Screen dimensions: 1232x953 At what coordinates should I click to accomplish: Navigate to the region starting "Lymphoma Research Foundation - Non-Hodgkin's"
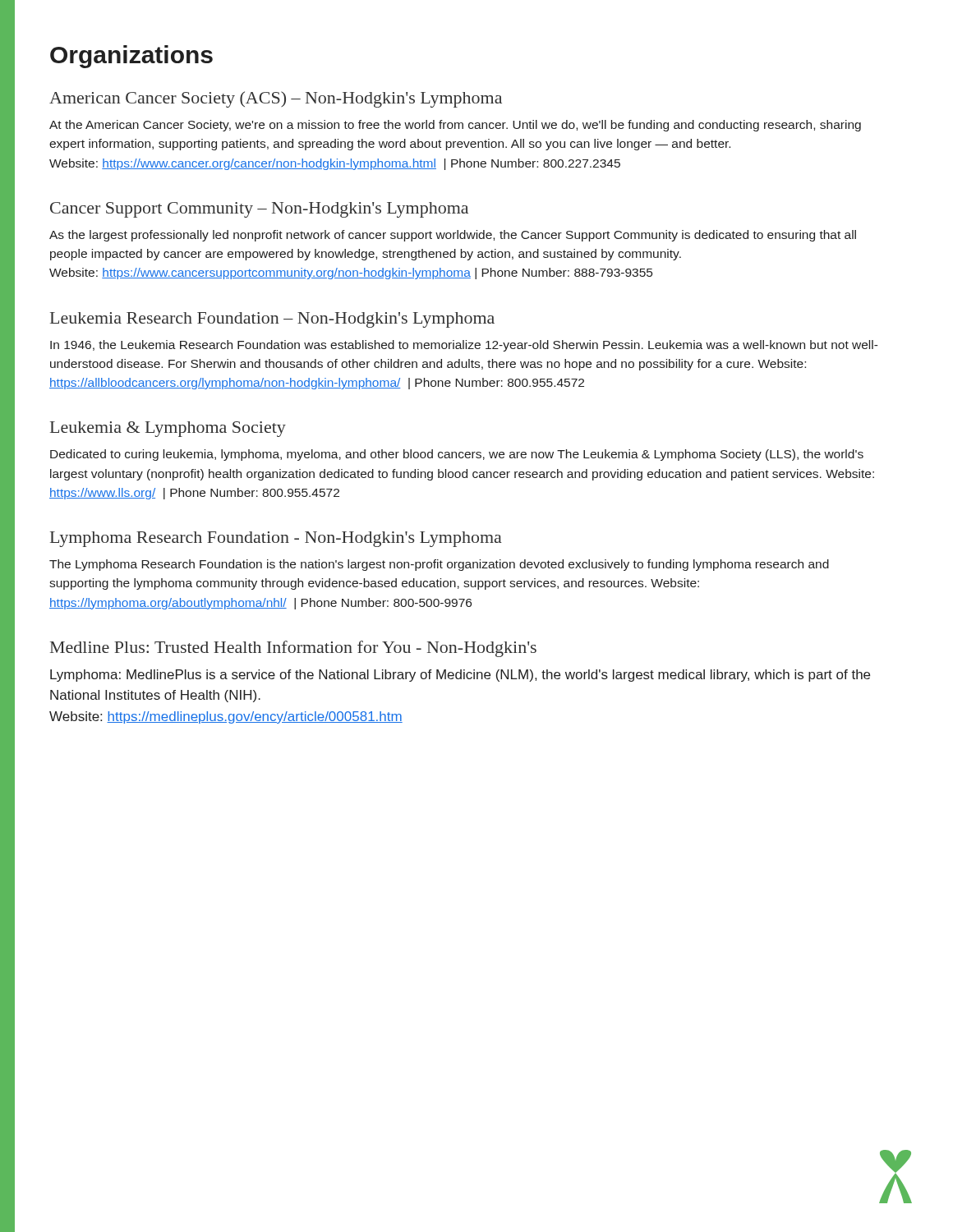472,537
